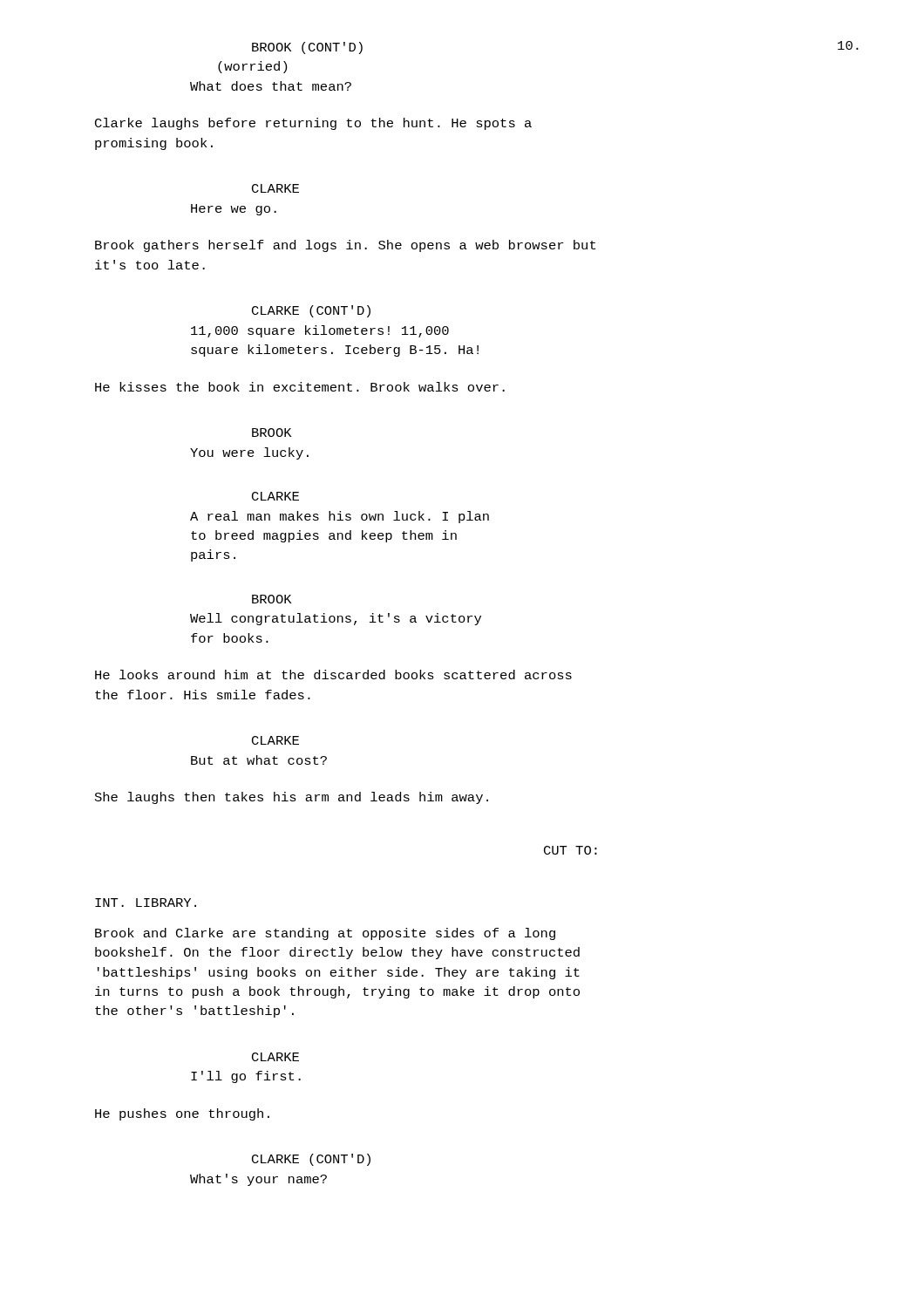
Task: Select the passage starting "BROOK (CONT'D) (worried) What does that"
Action: point(307,48)
